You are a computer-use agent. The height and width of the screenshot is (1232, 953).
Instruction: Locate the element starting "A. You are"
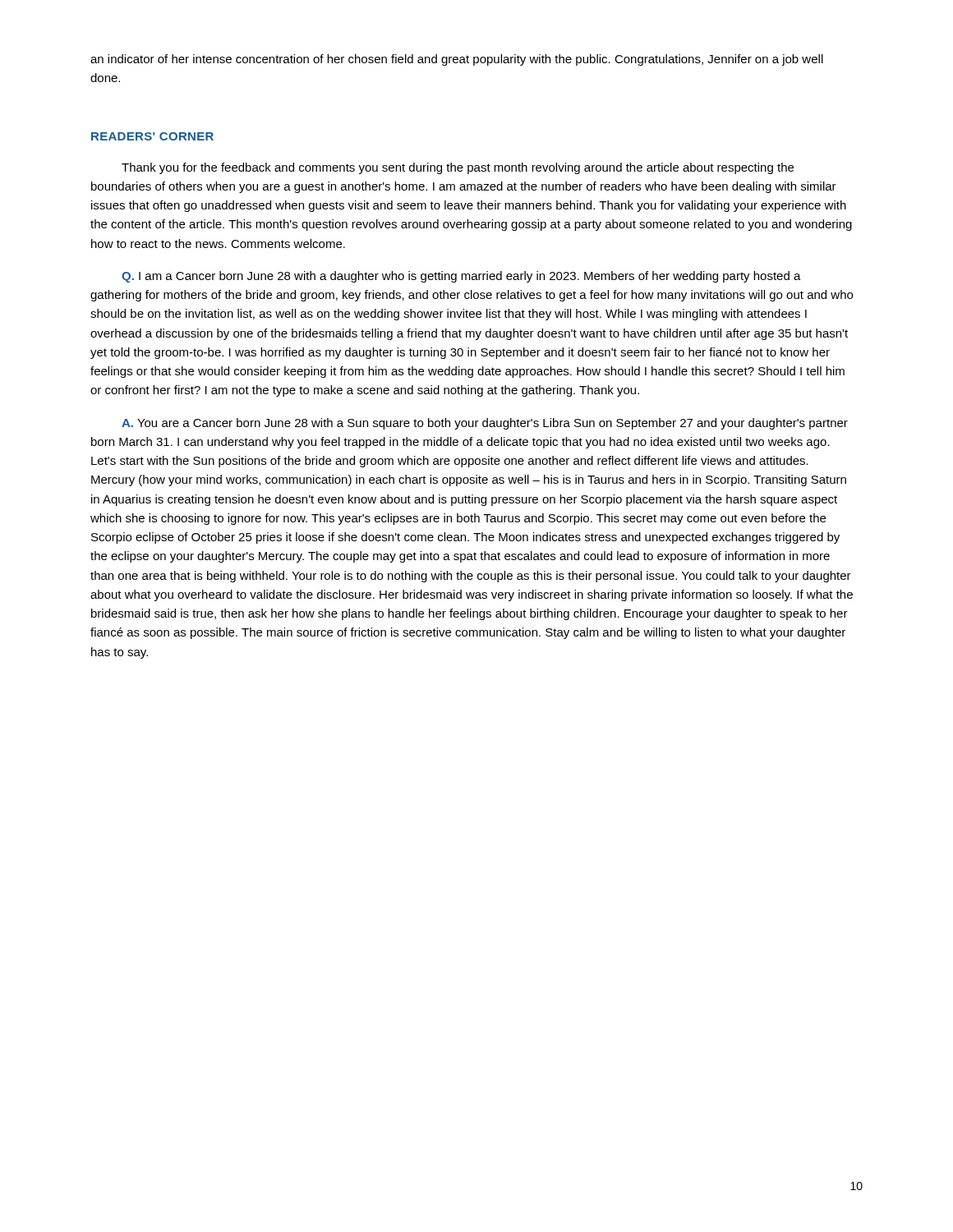pos(472,537)
